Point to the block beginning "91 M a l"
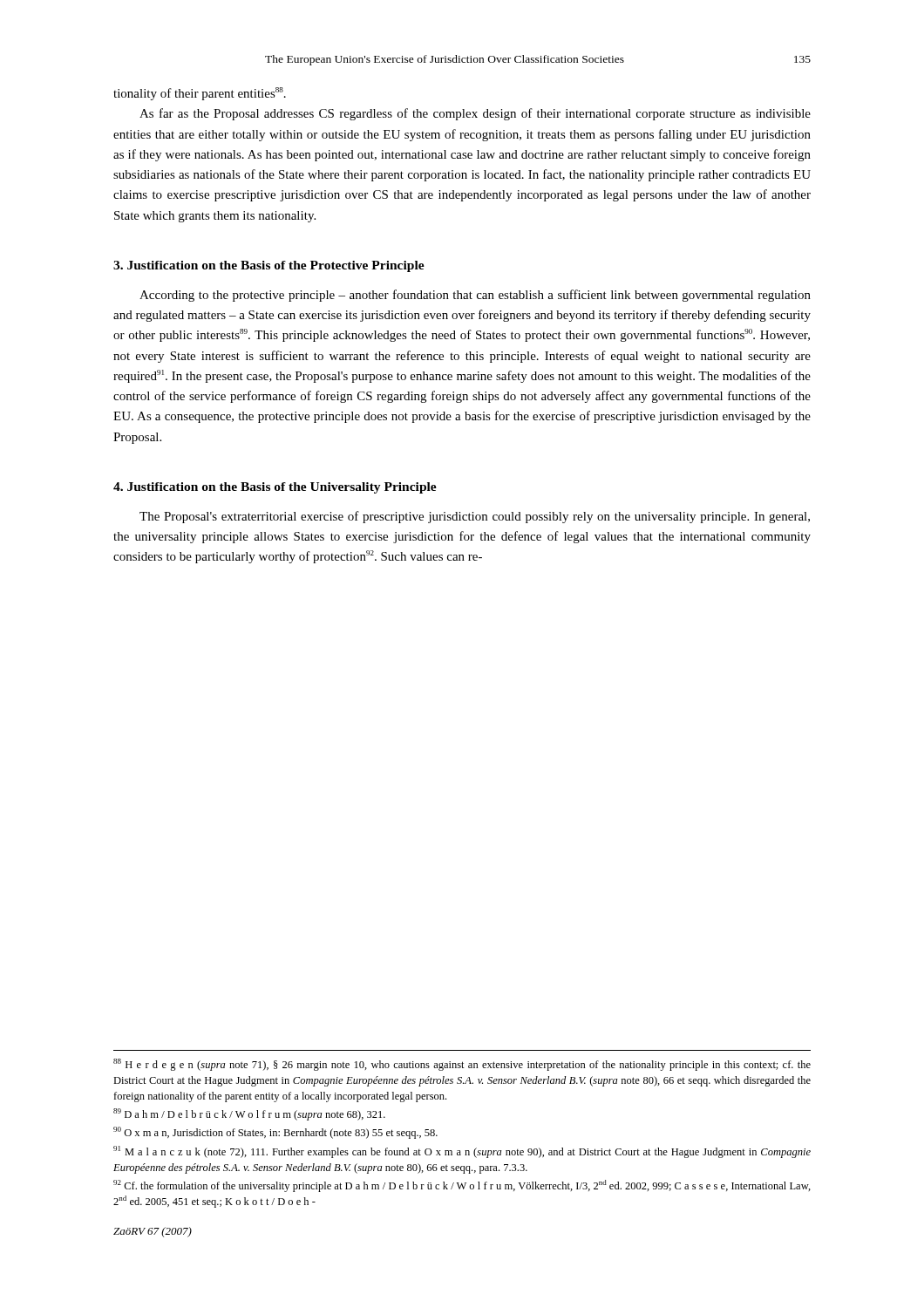 (x=462, y=1158)
